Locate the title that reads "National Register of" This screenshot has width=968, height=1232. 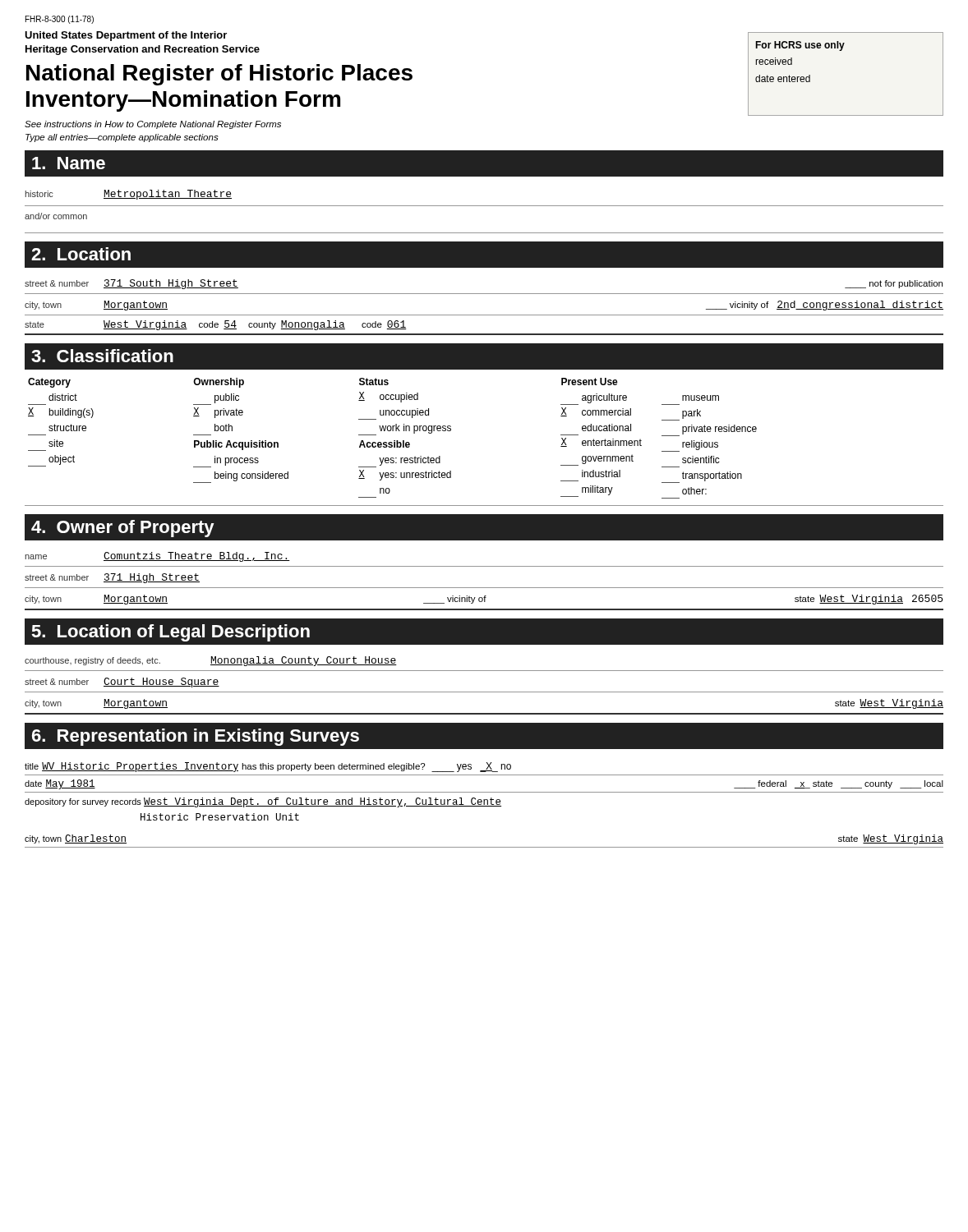[x=219, y=86]
